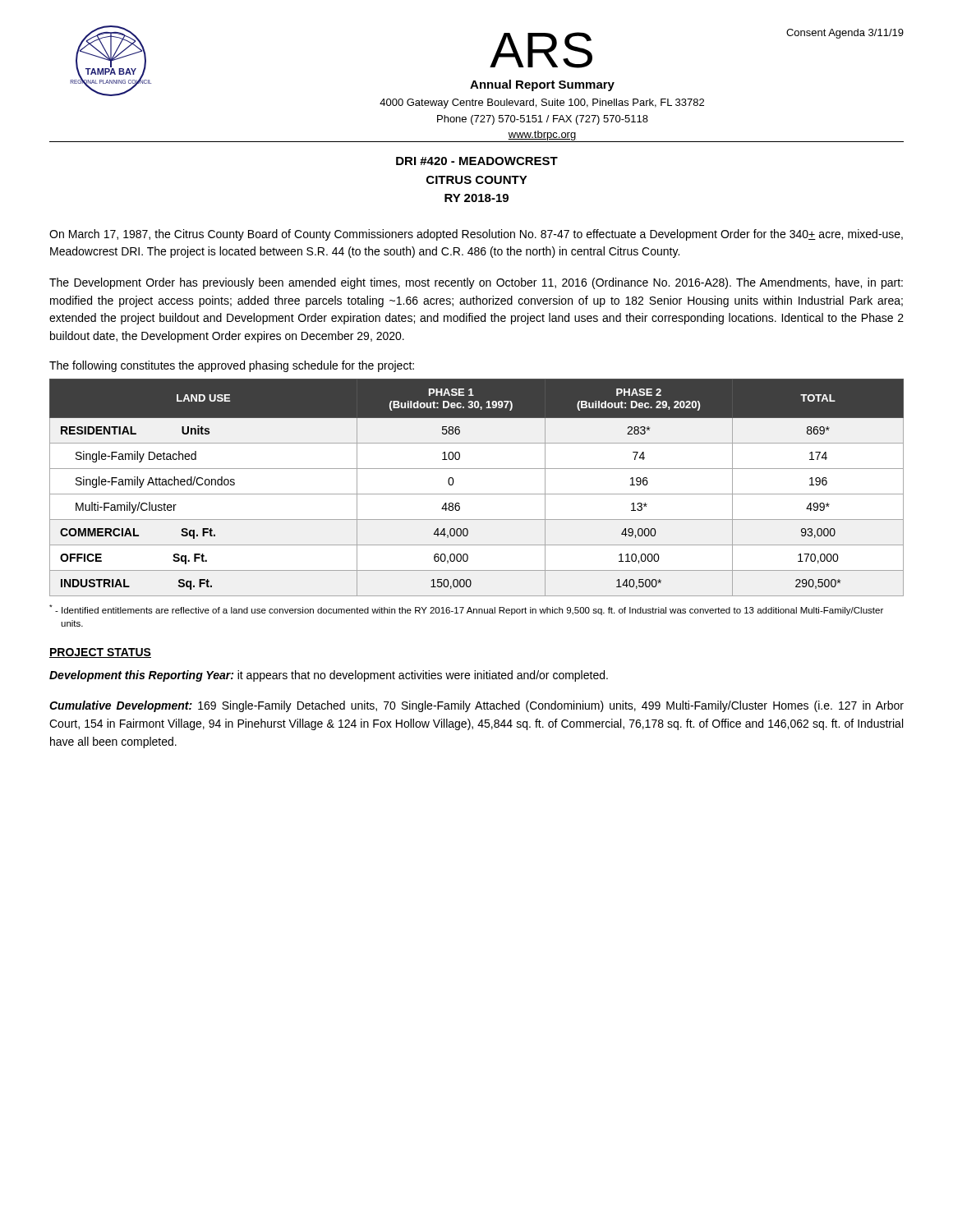Image resolution: width=953 pixels, height=1232 pixels.
Task: Click on the section header containing "DRI #420 - MEADOWCREST"
Action: pyautogui.click(x=476, y=180)
